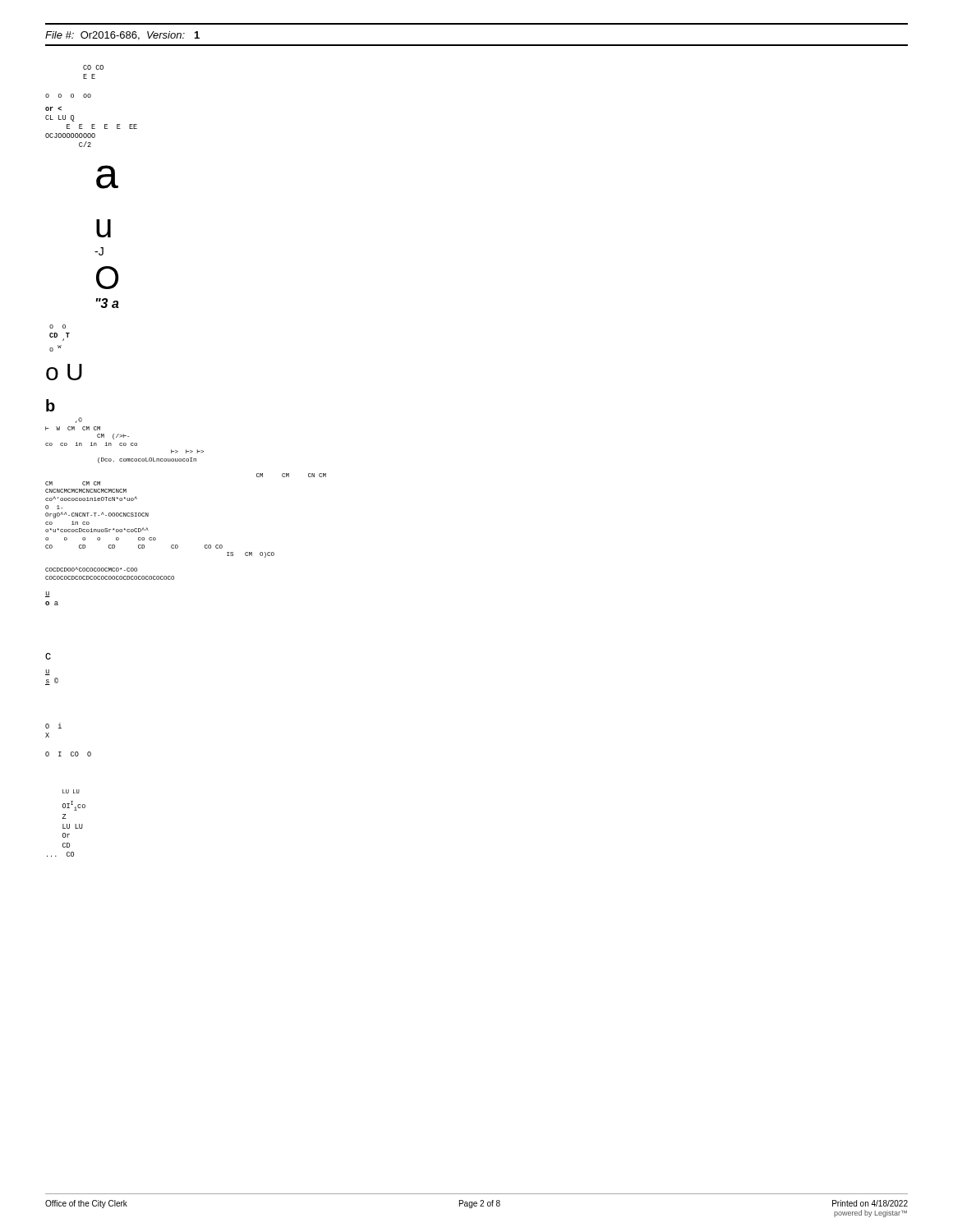Point to the element starting ""3 a"

[x=107, y=304]
